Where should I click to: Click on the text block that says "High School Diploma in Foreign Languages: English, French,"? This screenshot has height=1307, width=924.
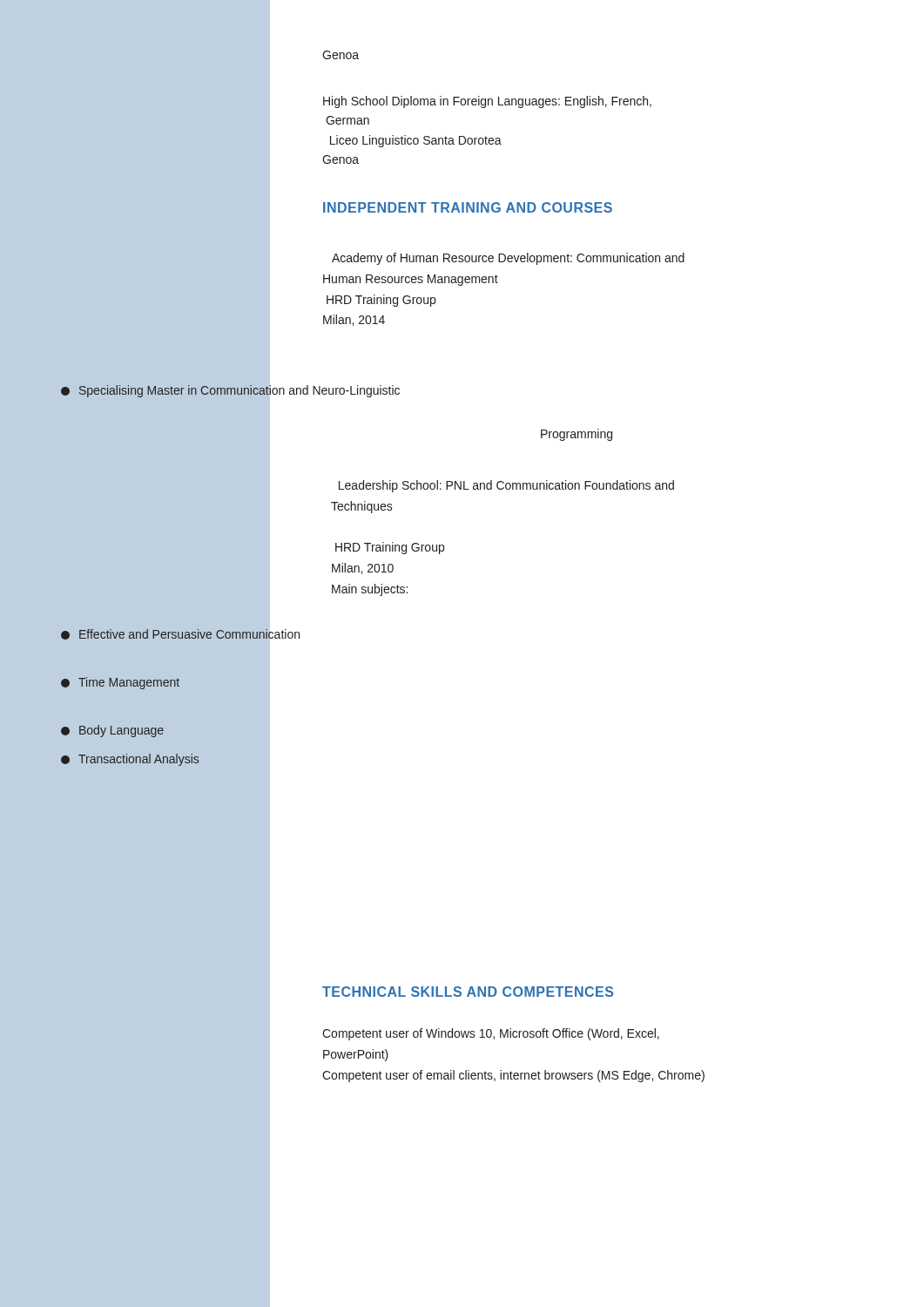click(487, 130)
